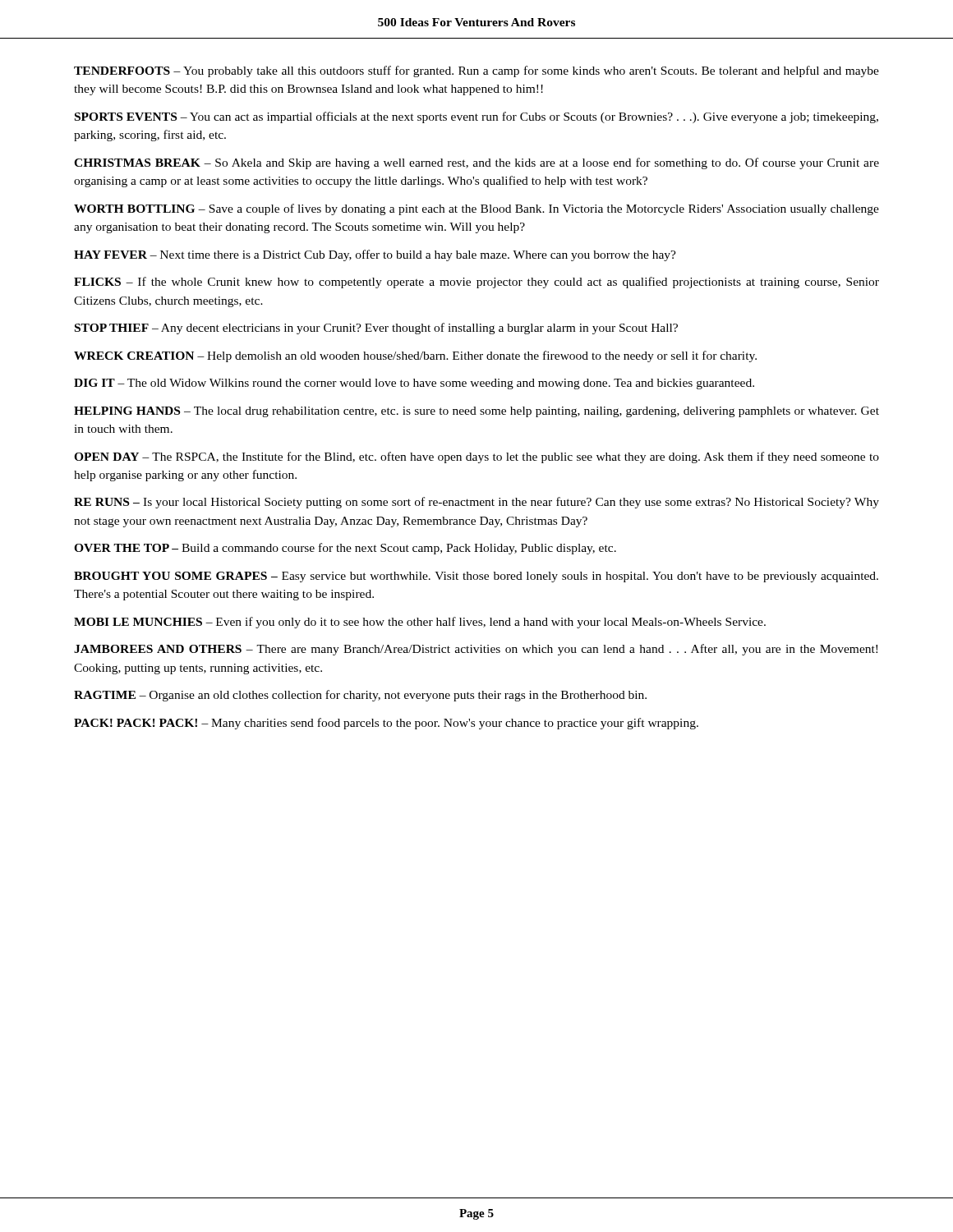The height and width of the screenshot is (1232, 953).
Task: Find the block on this page that starts "BROUGHT YOU SOME GRAPES –"
Action: pos(476,584)
